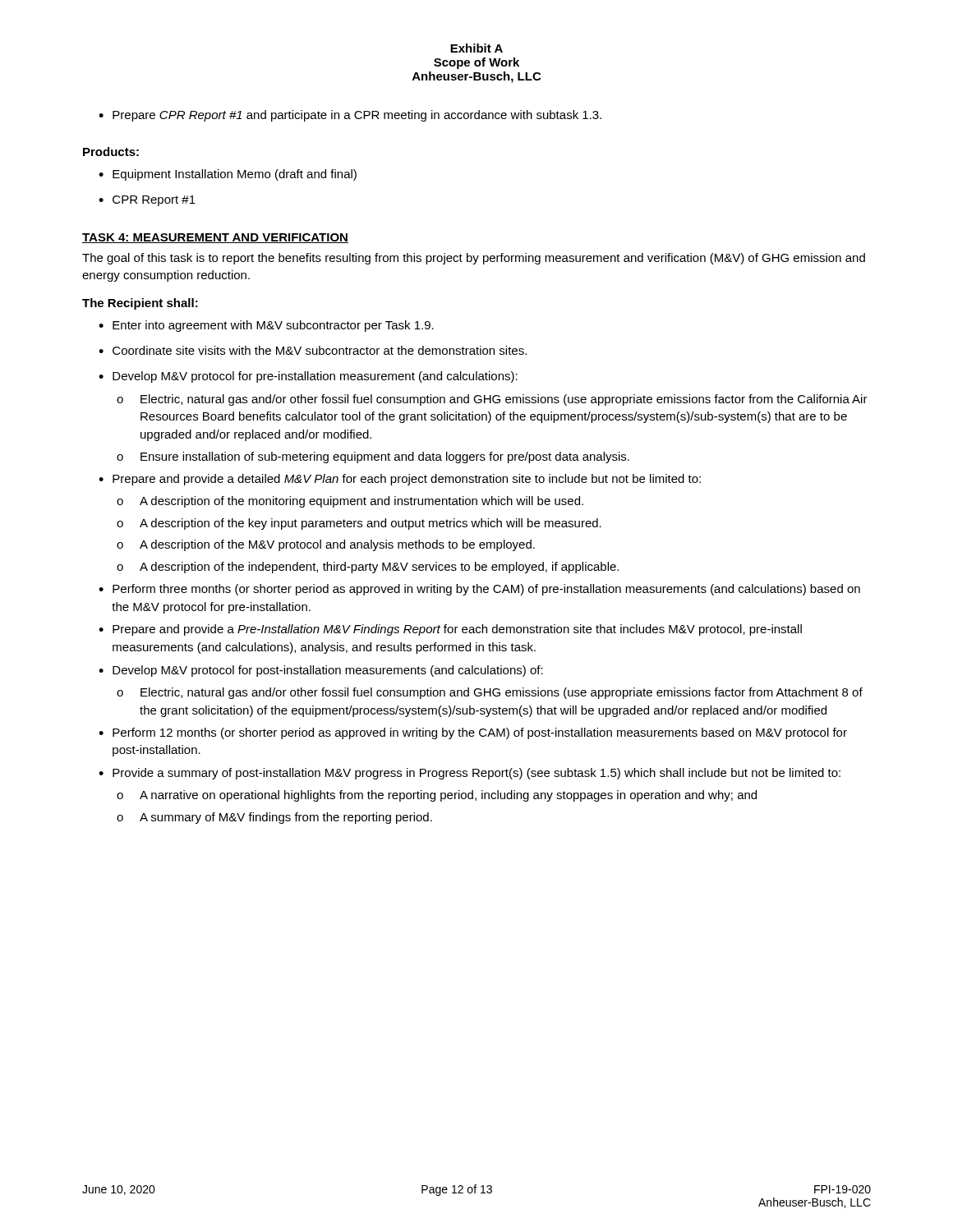Select the text starting "• Prepare and provide a Pre-Installation M&V"
This screenshot has width=953, height=1232.
click(x=485, y=638)
